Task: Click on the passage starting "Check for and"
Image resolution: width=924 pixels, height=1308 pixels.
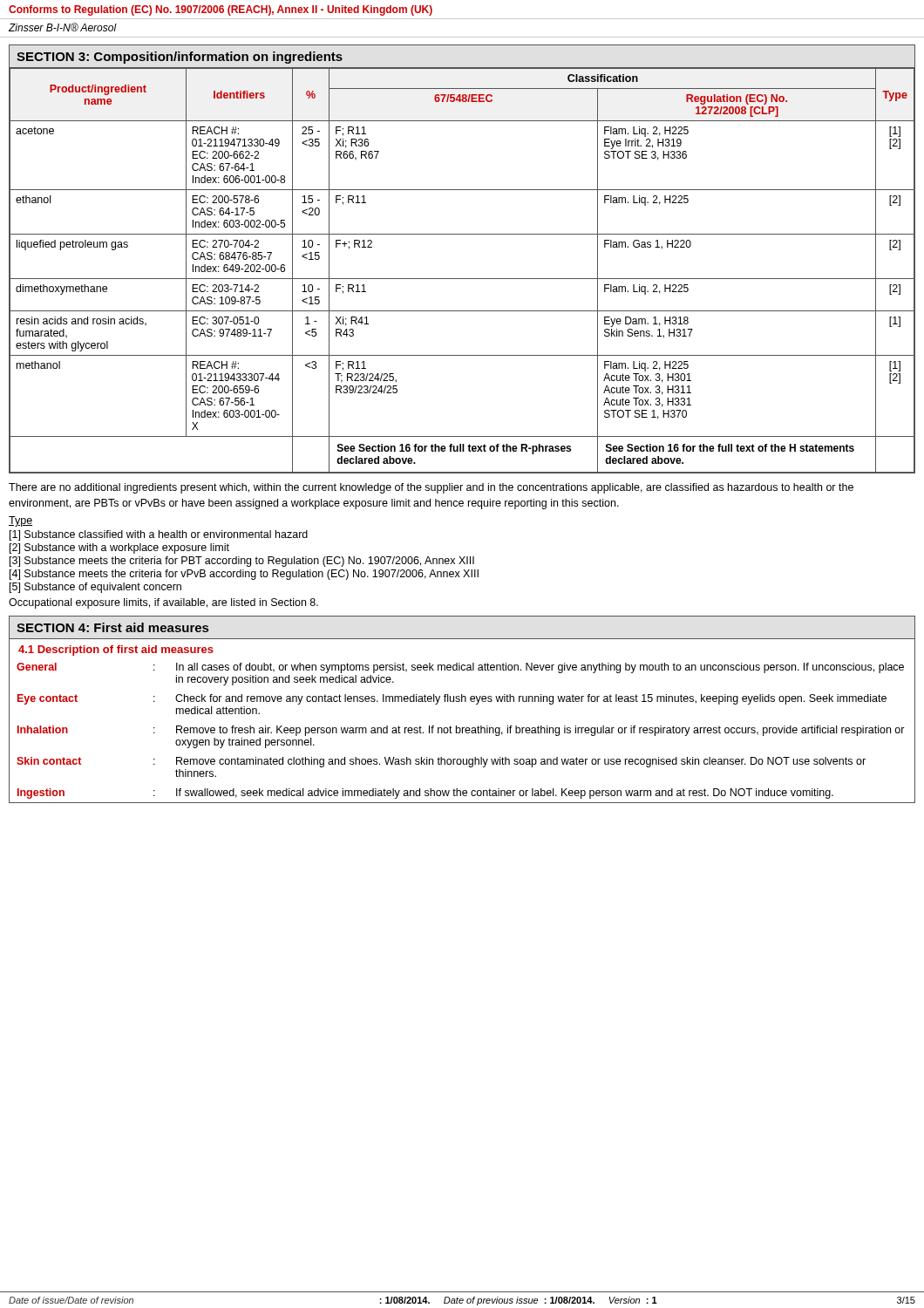Action: (x=531, y=705)
